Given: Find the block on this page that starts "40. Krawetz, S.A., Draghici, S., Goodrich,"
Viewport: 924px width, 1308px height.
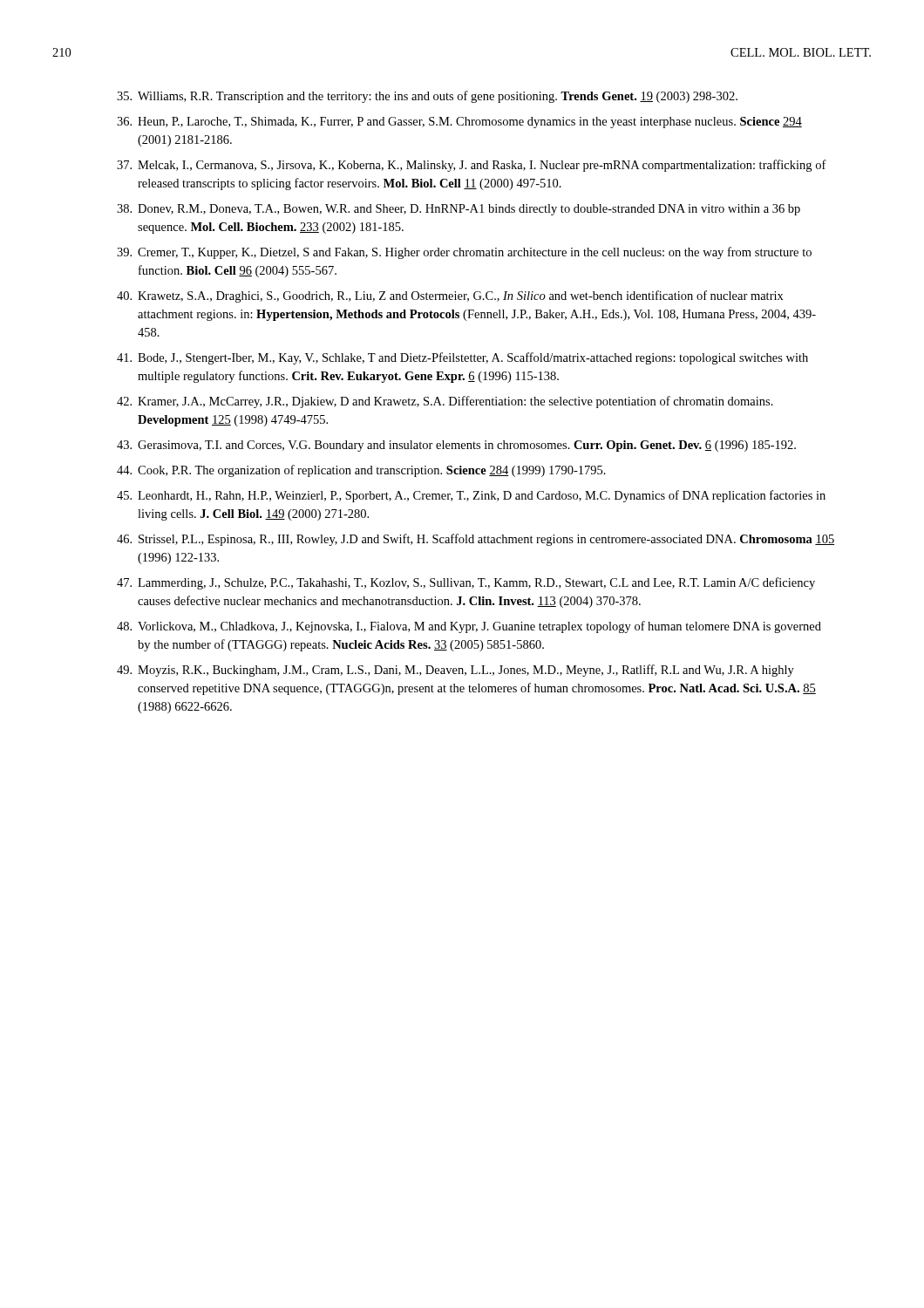Looking at the screenshot, I should point(471,315).
